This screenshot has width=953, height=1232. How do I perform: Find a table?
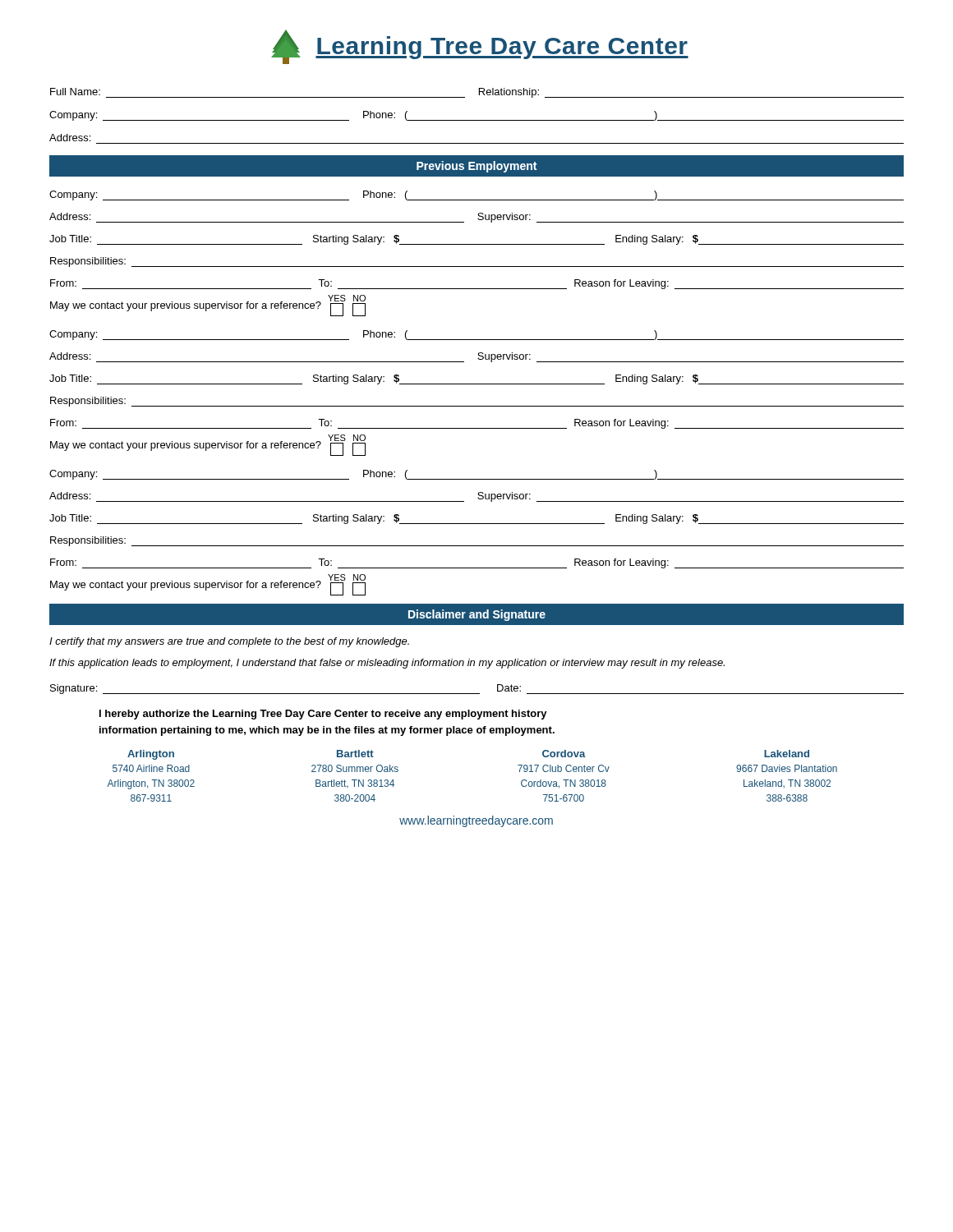(x=476, y=776)
